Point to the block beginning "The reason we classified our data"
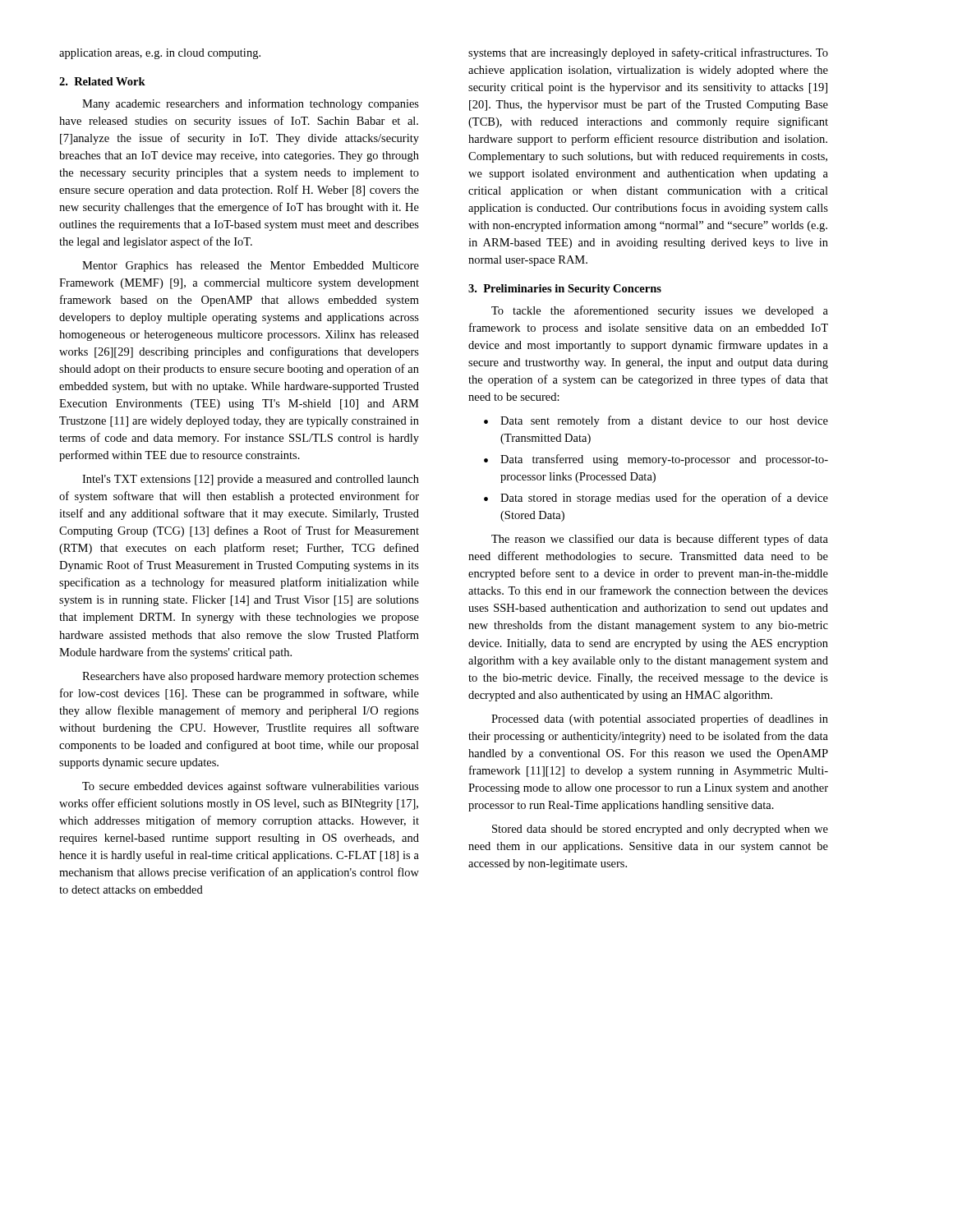Image resolution: width=953 pixels, height=1232 pixels. (648, 617)
